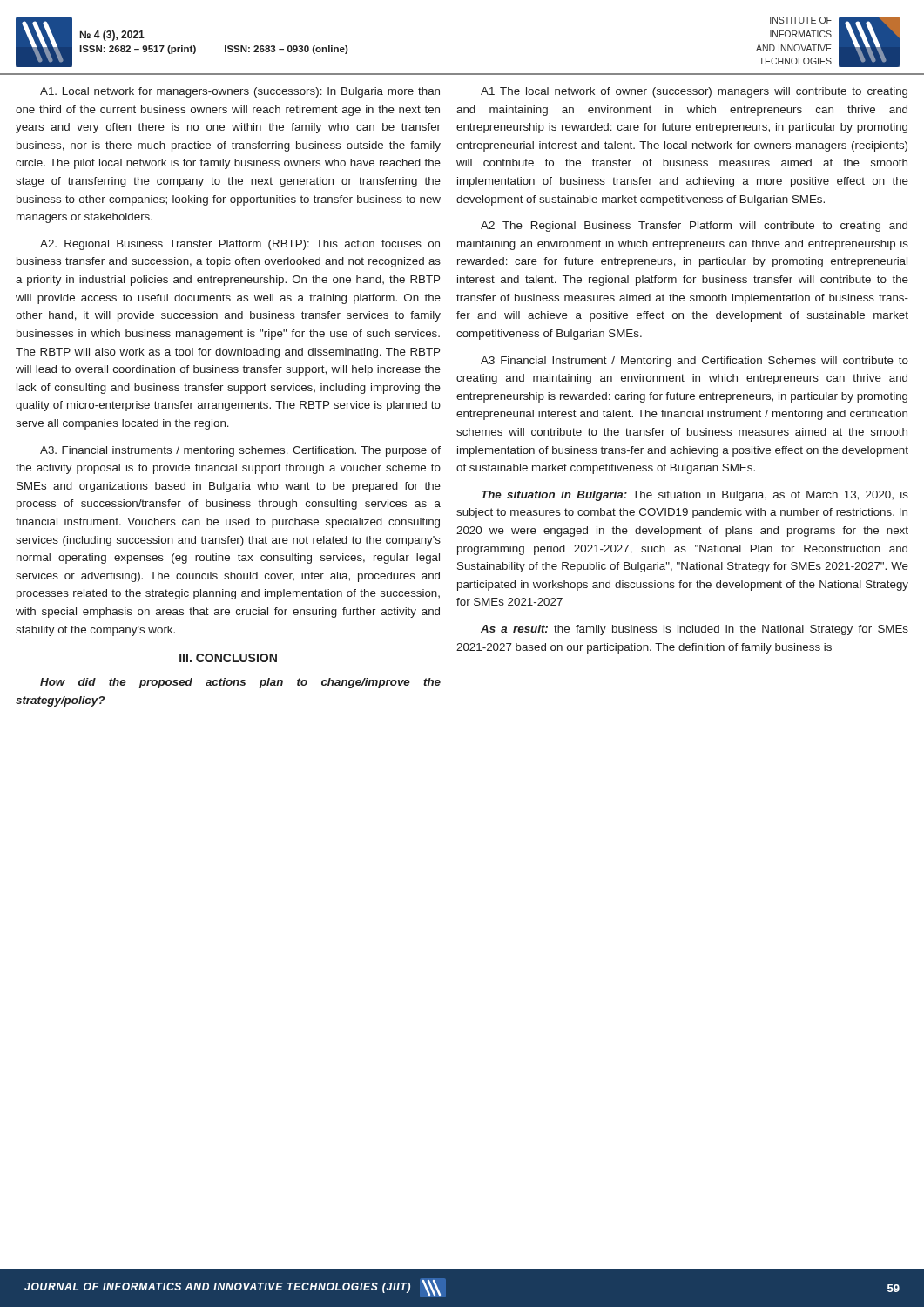Select the text block containing "The situation in Bulgaria: The situation"
924x1307 pixels.
pos(682,549)
